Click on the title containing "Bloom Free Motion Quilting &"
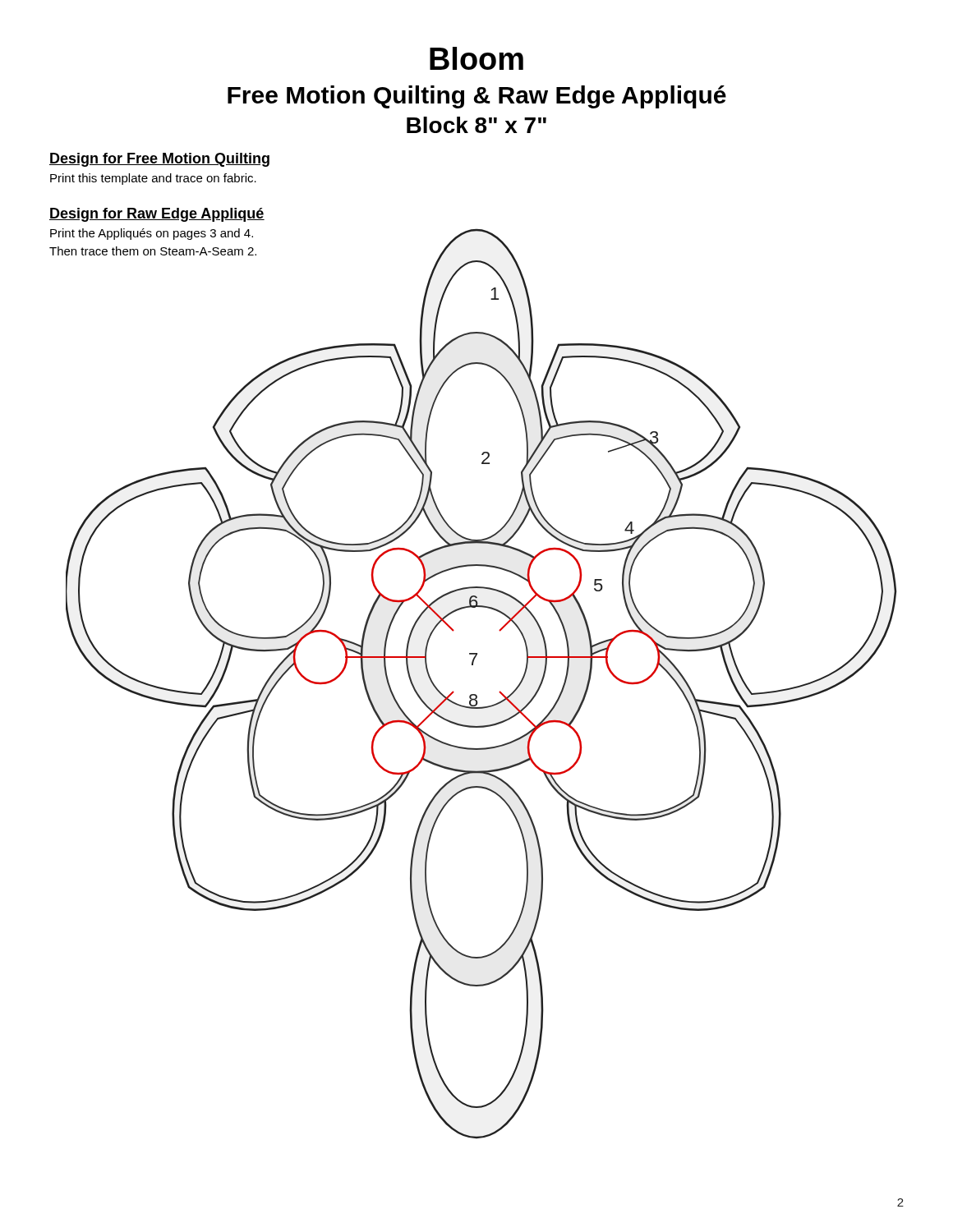 tap(476, 91)
